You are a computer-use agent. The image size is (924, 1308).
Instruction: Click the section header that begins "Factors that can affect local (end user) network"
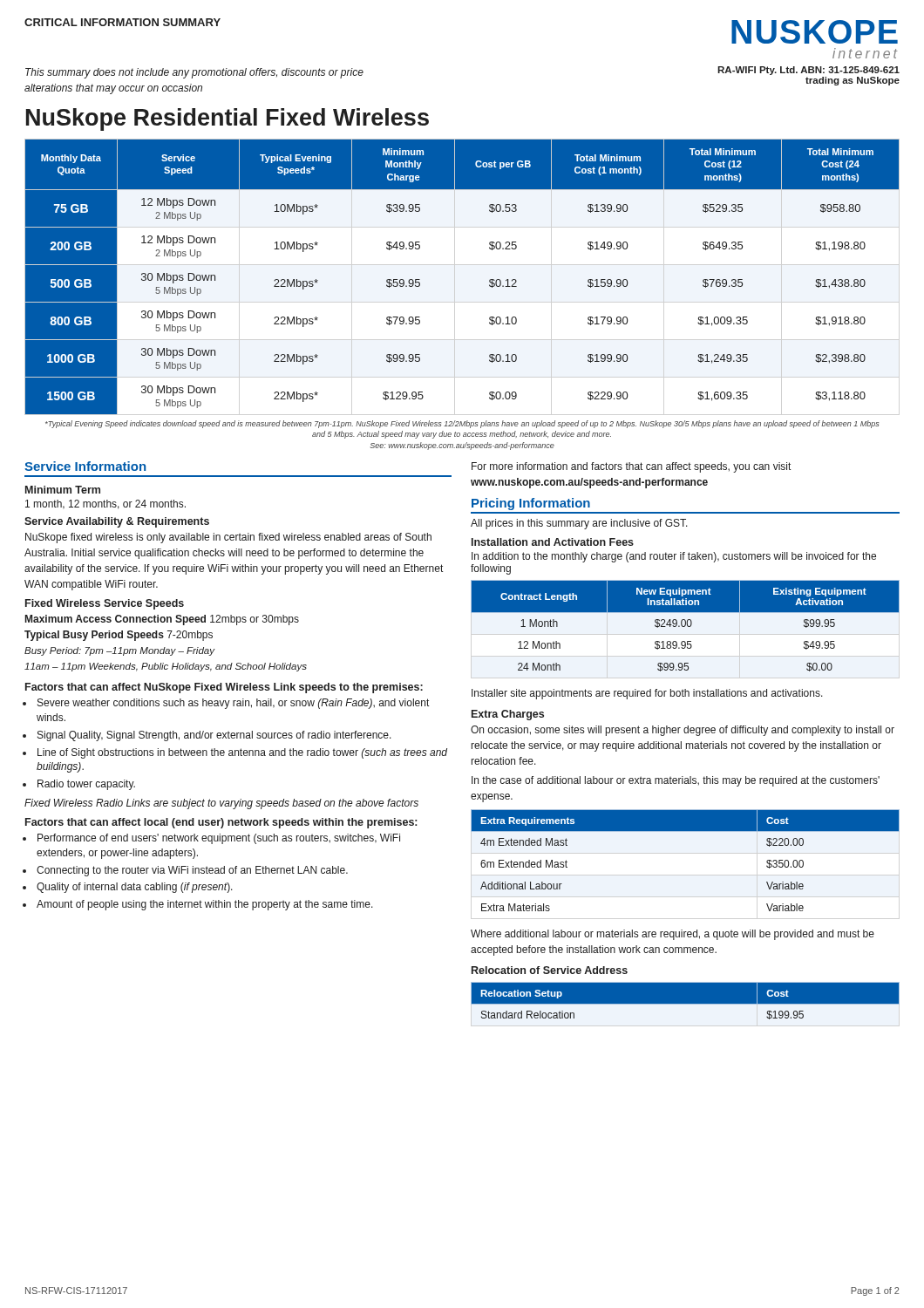coord(221,822)
